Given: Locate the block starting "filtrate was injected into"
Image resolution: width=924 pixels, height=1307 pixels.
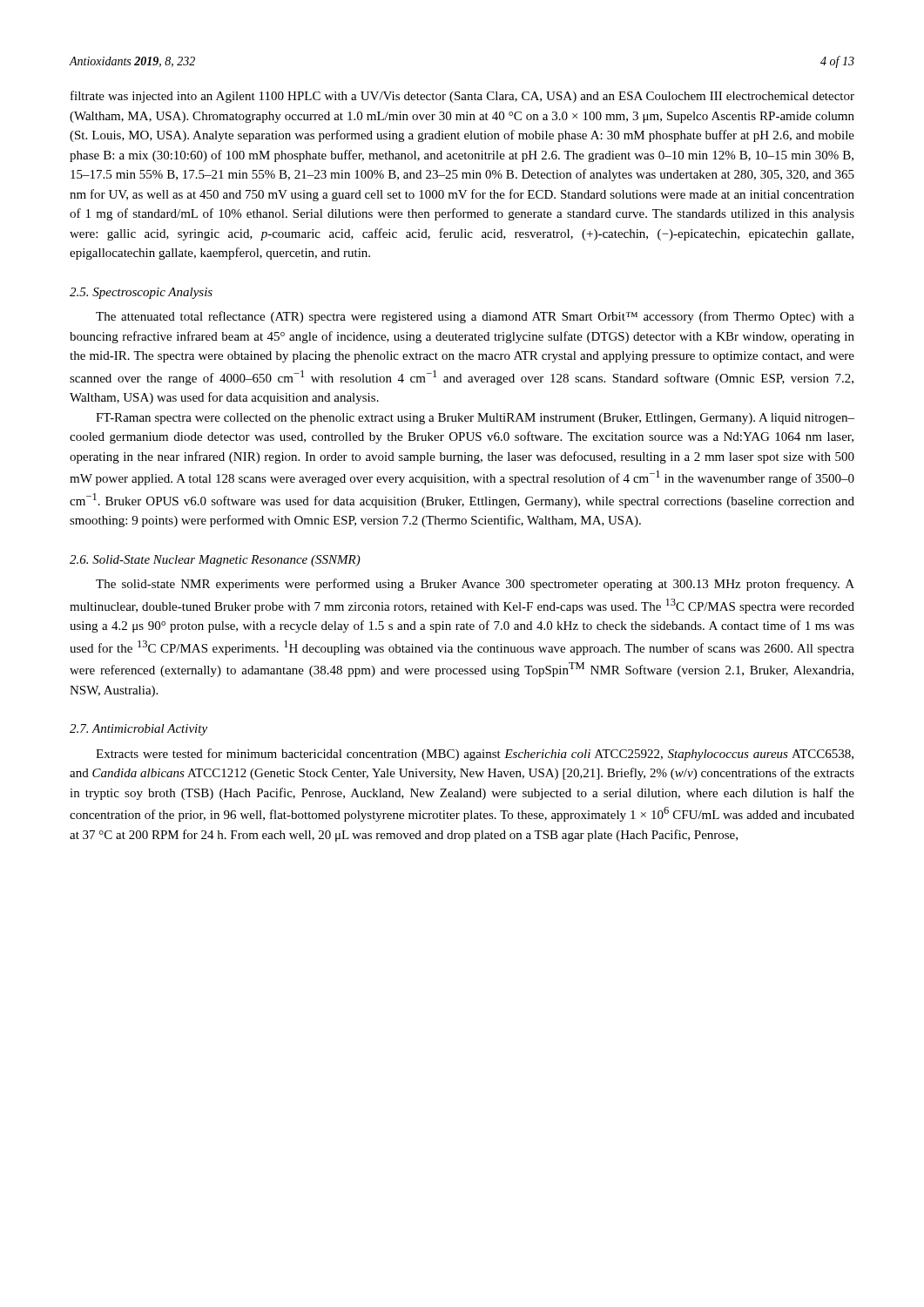Looking at the screenshot, I should 462,174.
